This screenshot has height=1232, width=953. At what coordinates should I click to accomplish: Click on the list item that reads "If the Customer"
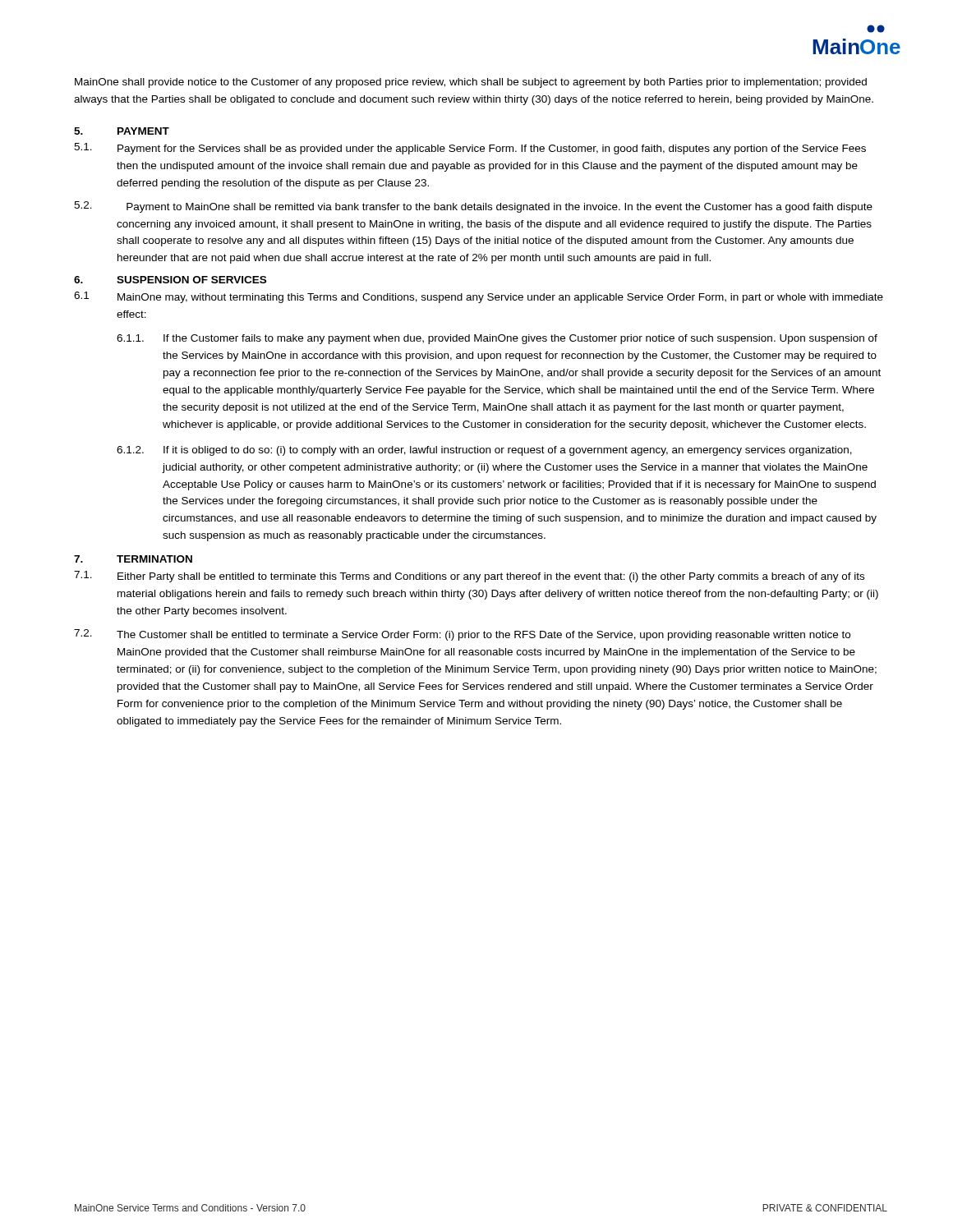pos(522,381)
